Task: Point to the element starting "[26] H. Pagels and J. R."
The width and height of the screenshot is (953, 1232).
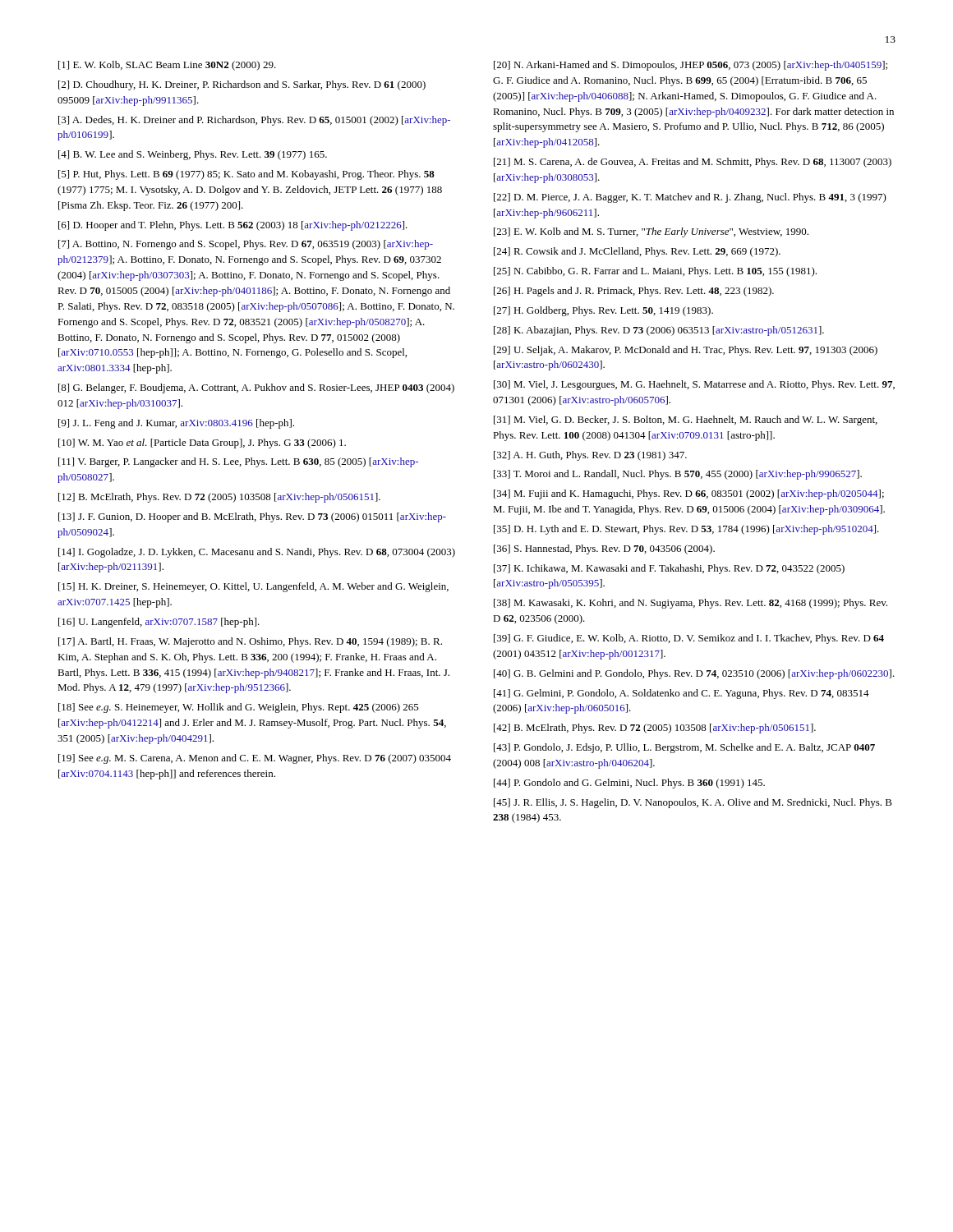Action: [x=634, y=290]
